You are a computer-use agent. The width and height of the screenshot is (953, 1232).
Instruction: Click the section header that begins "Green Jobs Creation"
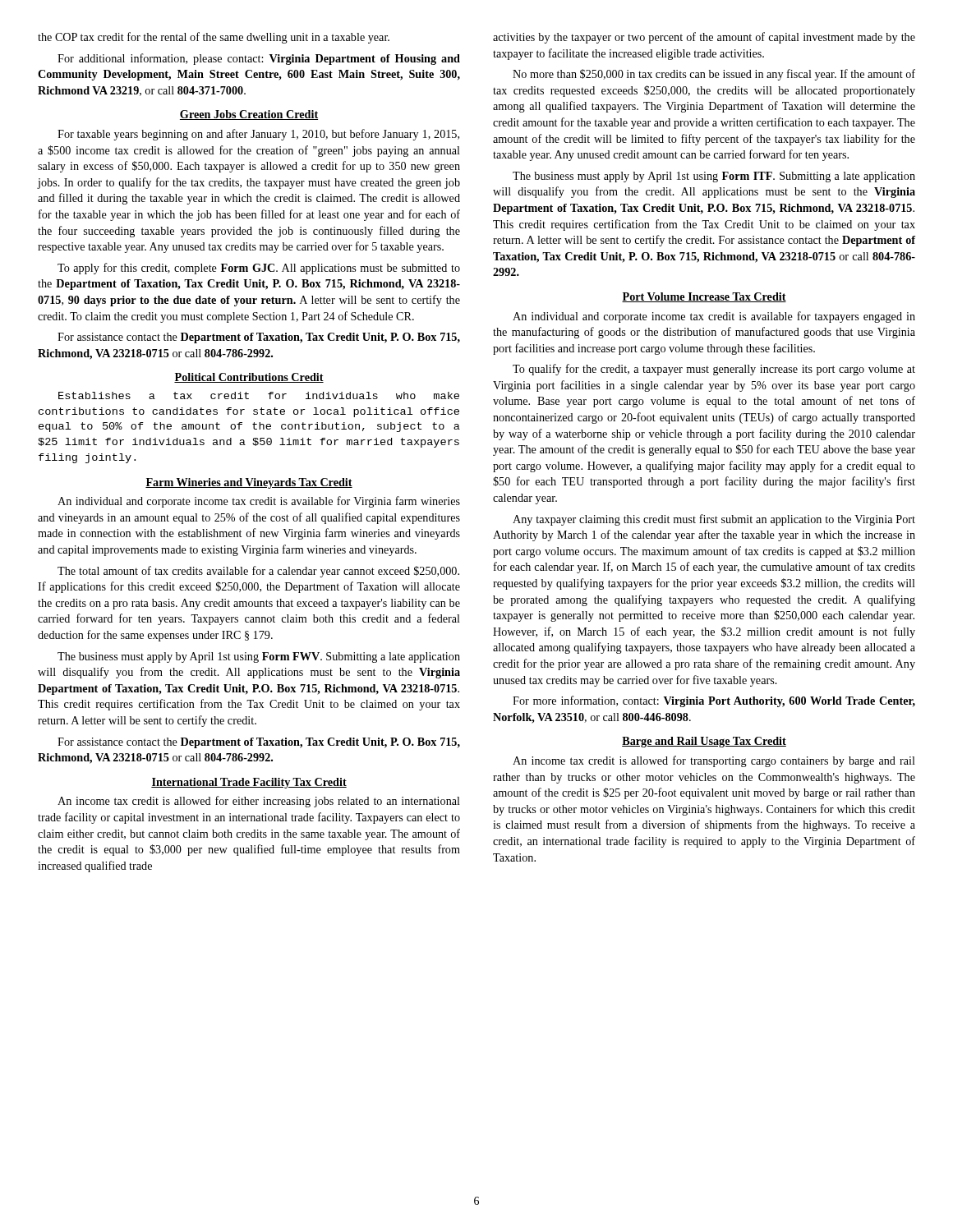tap(249, 114)
